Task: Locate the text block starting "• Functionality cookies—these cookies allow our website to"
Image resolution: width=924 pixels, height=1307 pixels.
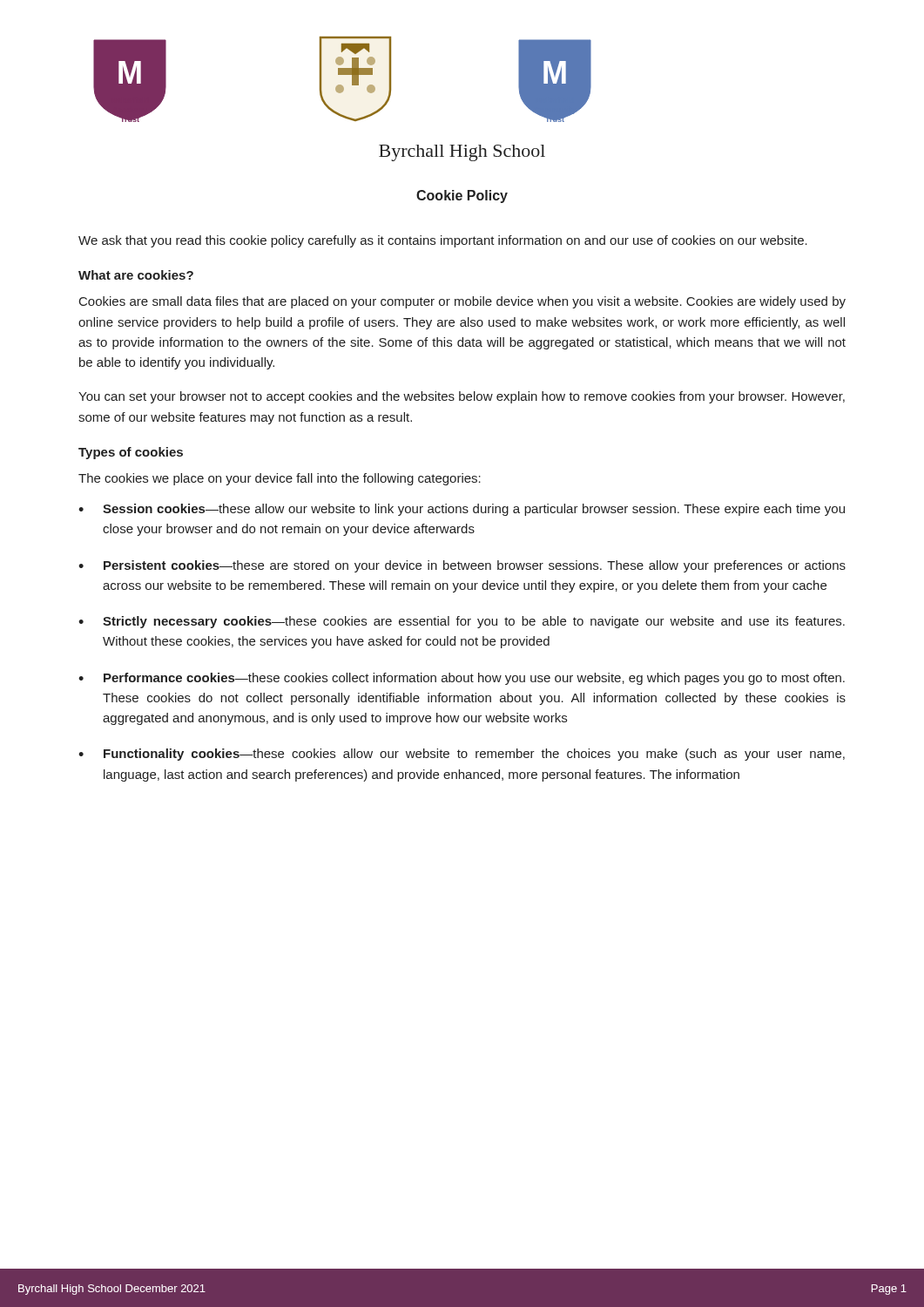Action: click(x=462, y=764)
